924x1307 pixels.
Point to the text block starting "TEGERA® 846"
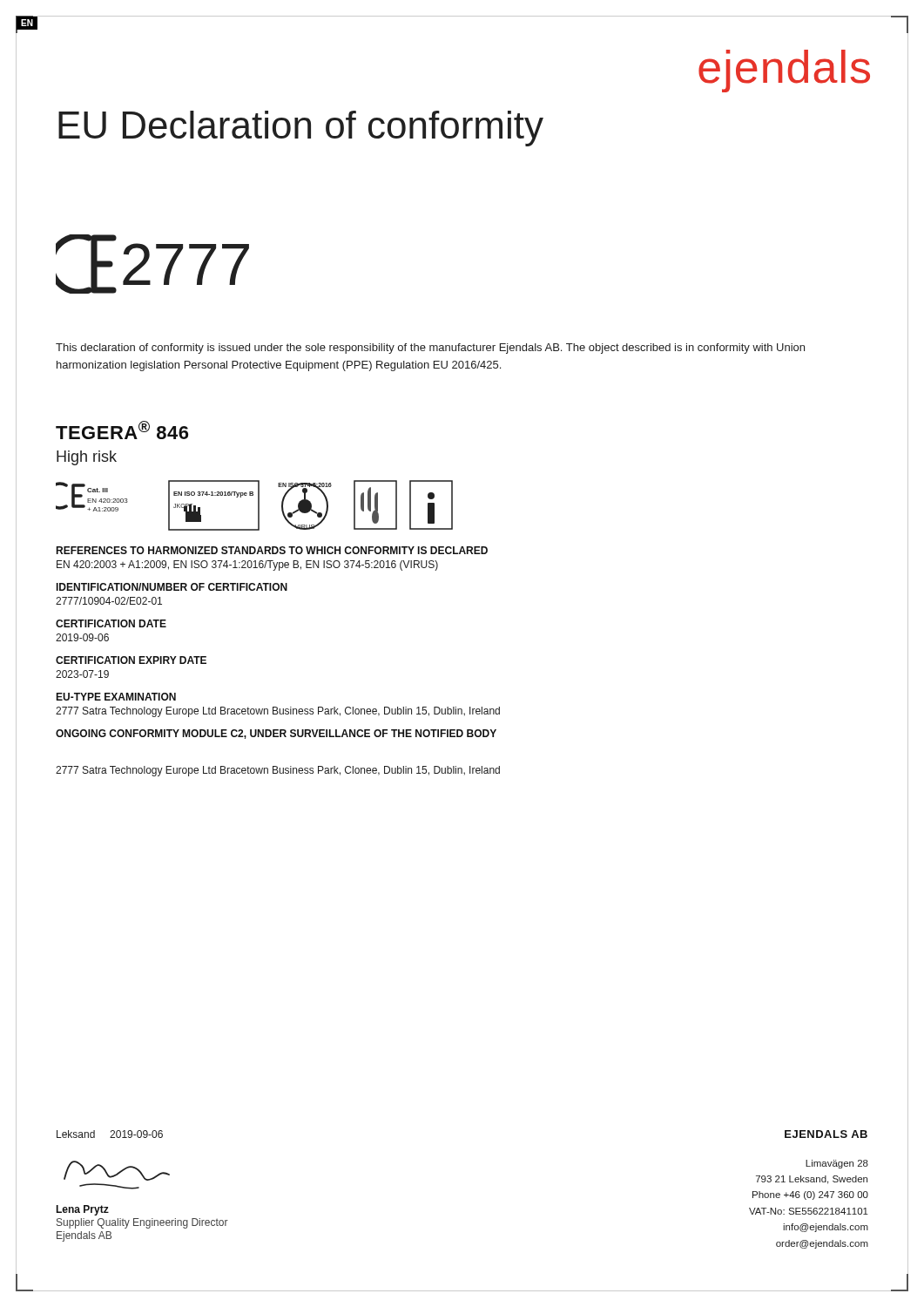tap(122, 430)
